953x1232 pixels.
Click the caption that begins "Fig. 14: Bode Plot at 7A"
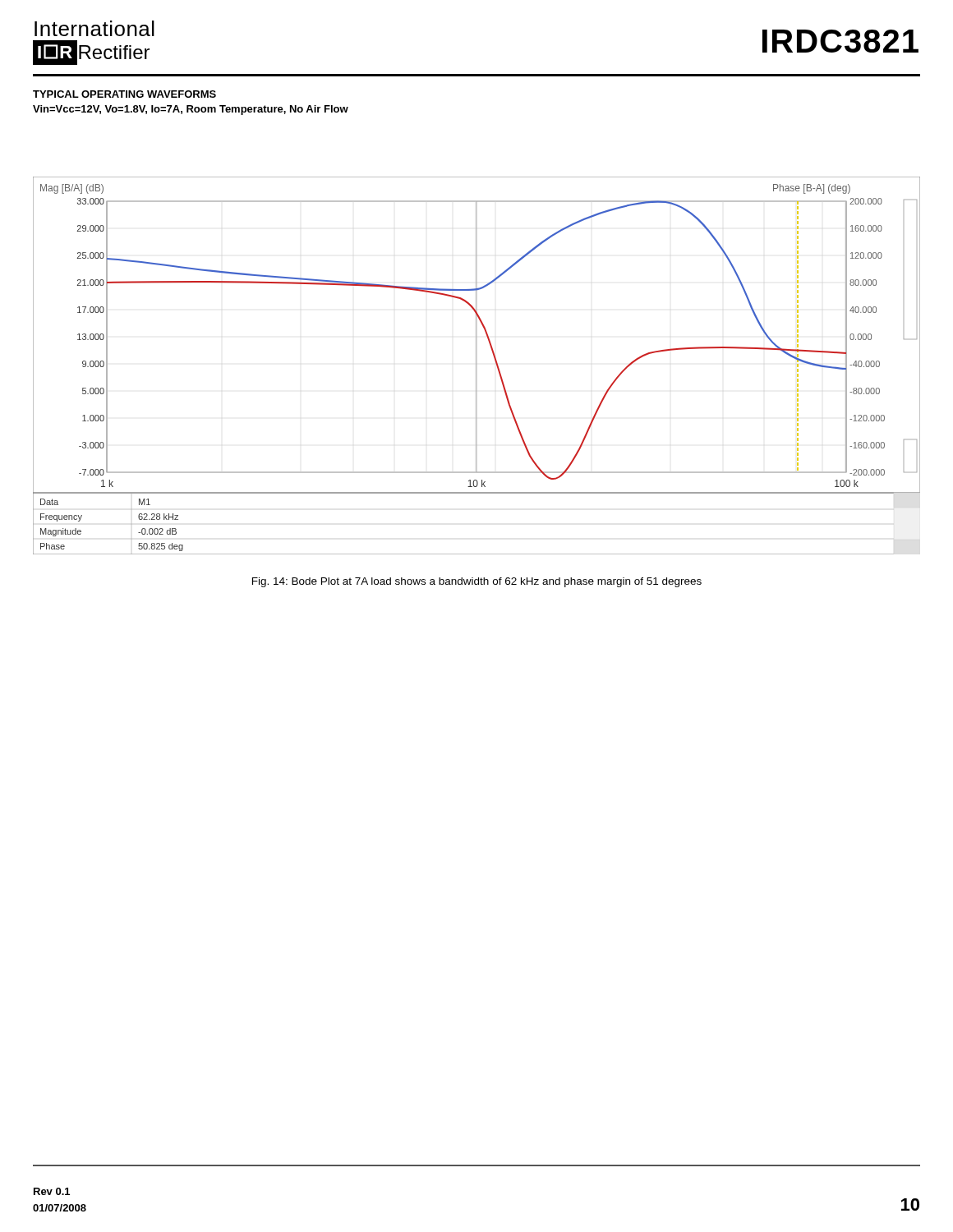(x=476, y=581)
